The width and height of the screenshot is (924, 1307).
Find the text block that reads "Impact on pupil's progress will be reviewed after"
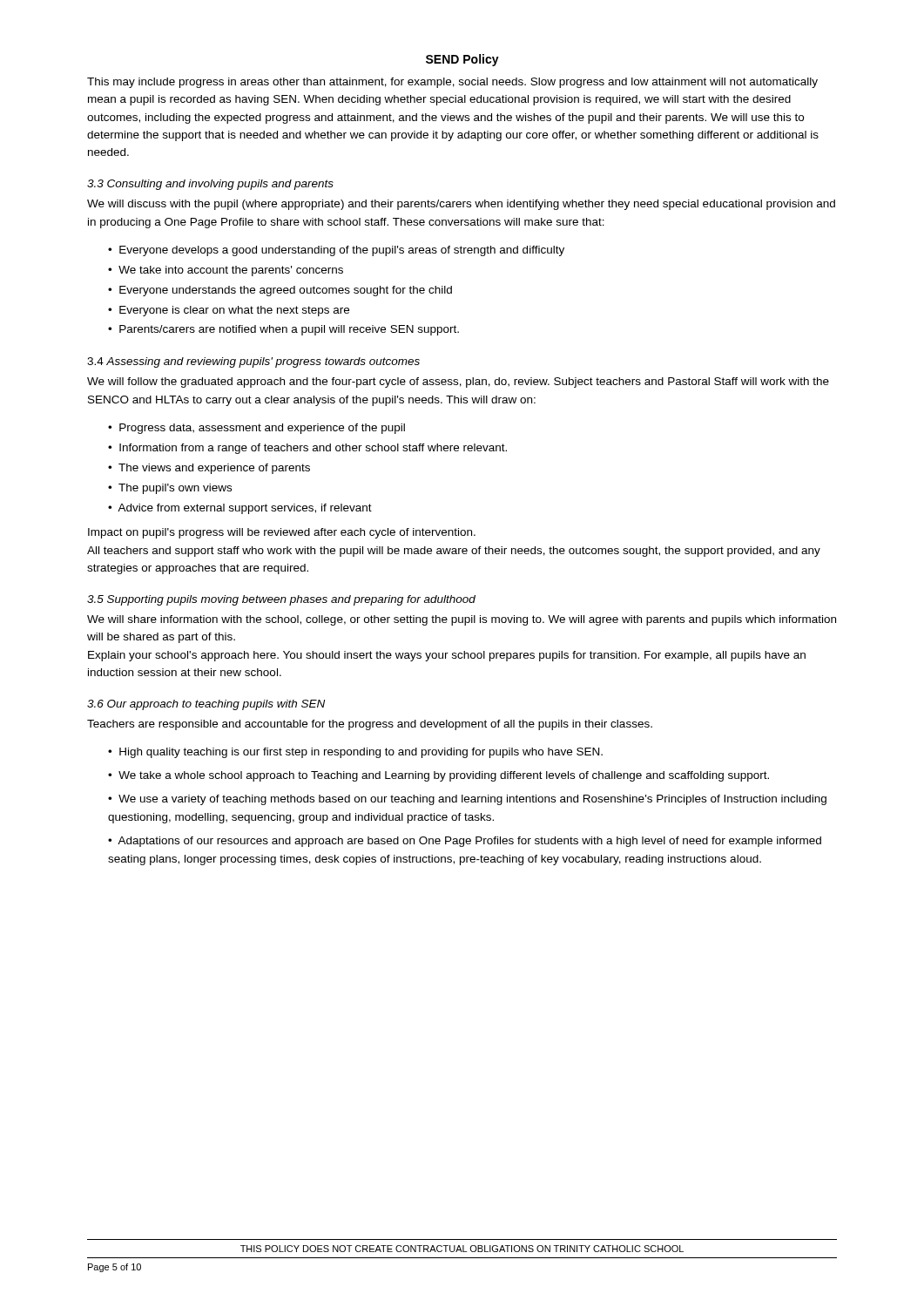click(x=454, y=550)
